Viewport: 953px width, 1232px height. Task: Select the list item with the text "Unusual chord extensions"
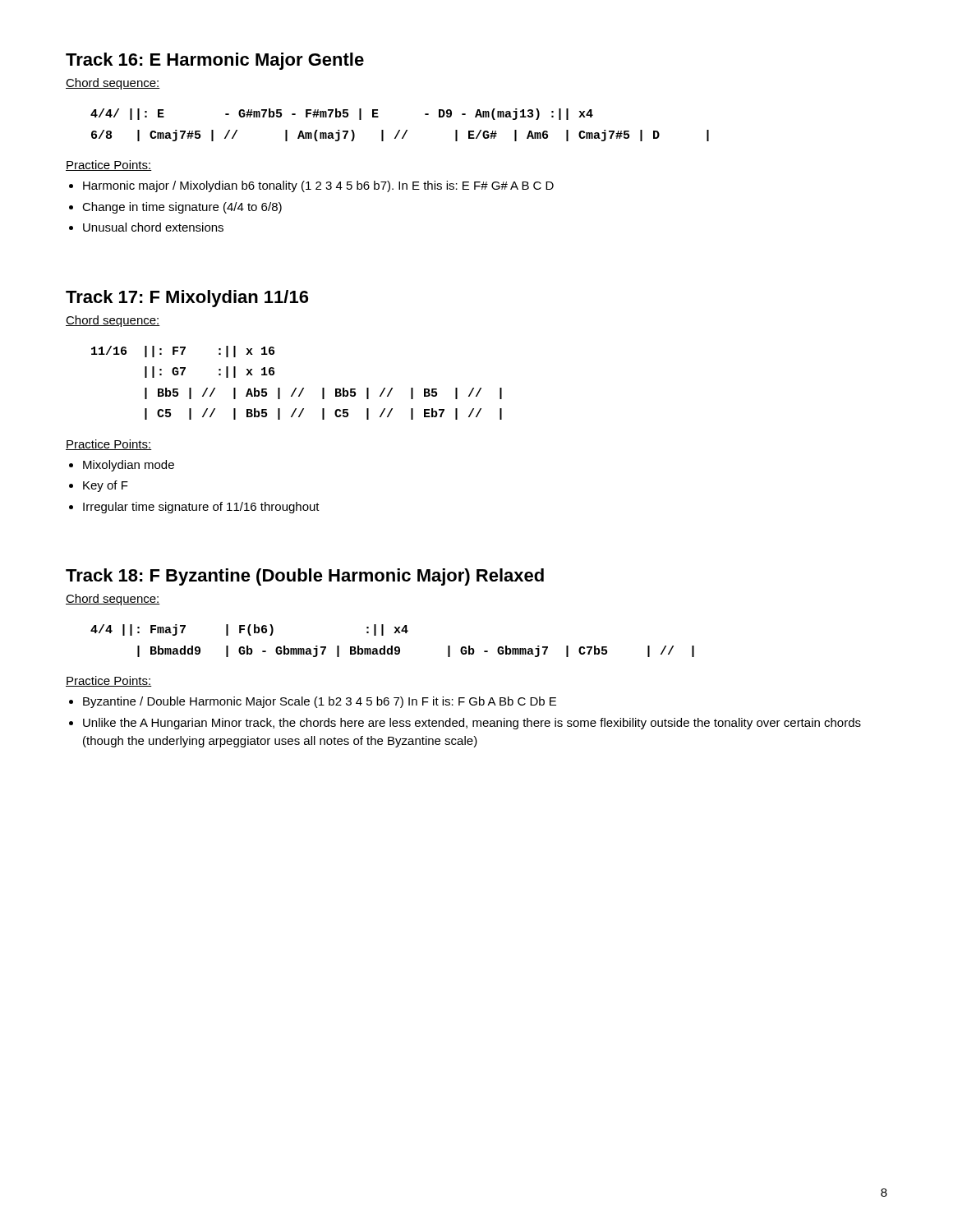(x=153, y=227)
